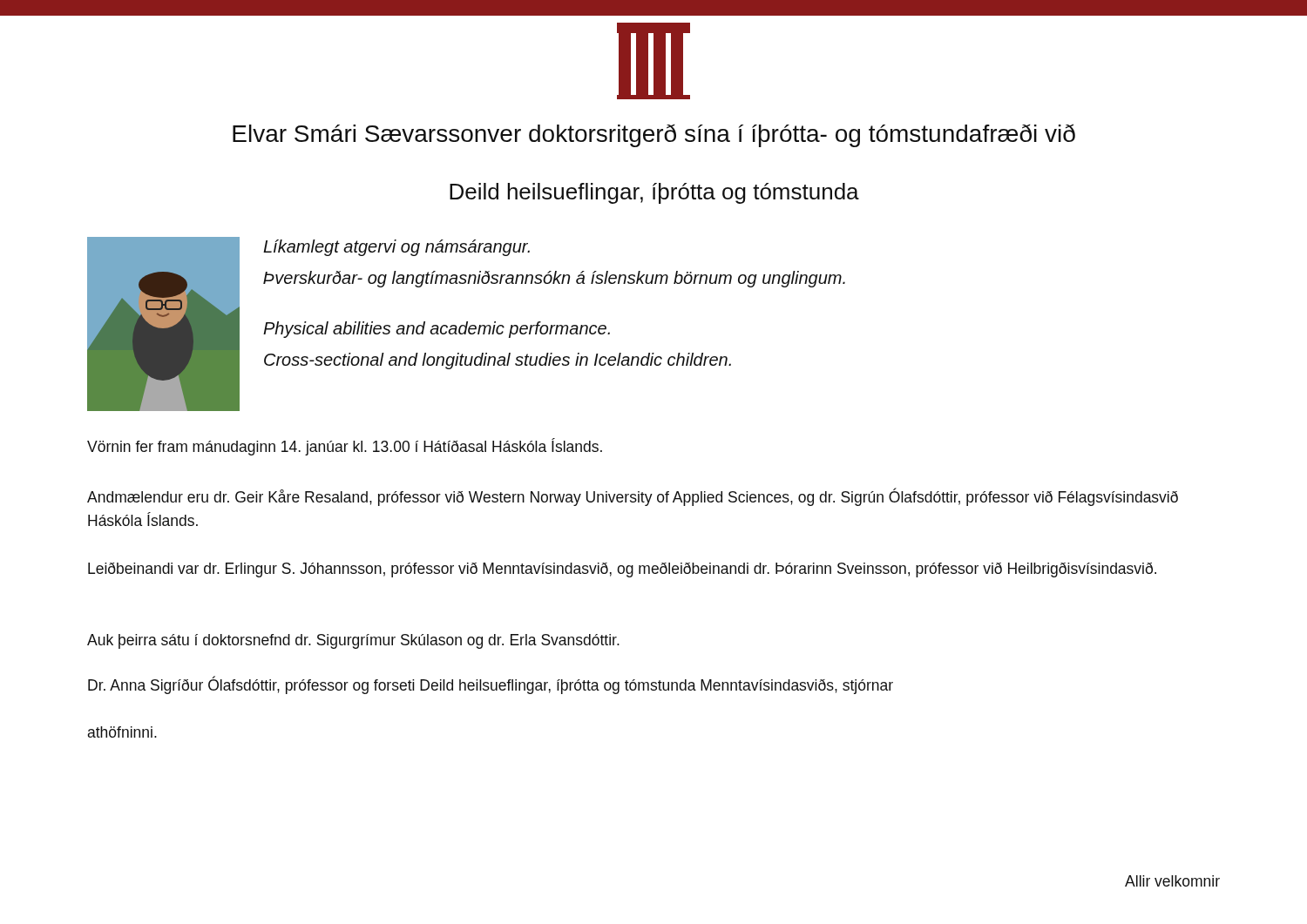This screenshot has width=1307, height=924.
Task: Locate the region starting "Andmælendur eru dr. Geir Kåre Resaland, prófessor við"
Action: (633, 509)
